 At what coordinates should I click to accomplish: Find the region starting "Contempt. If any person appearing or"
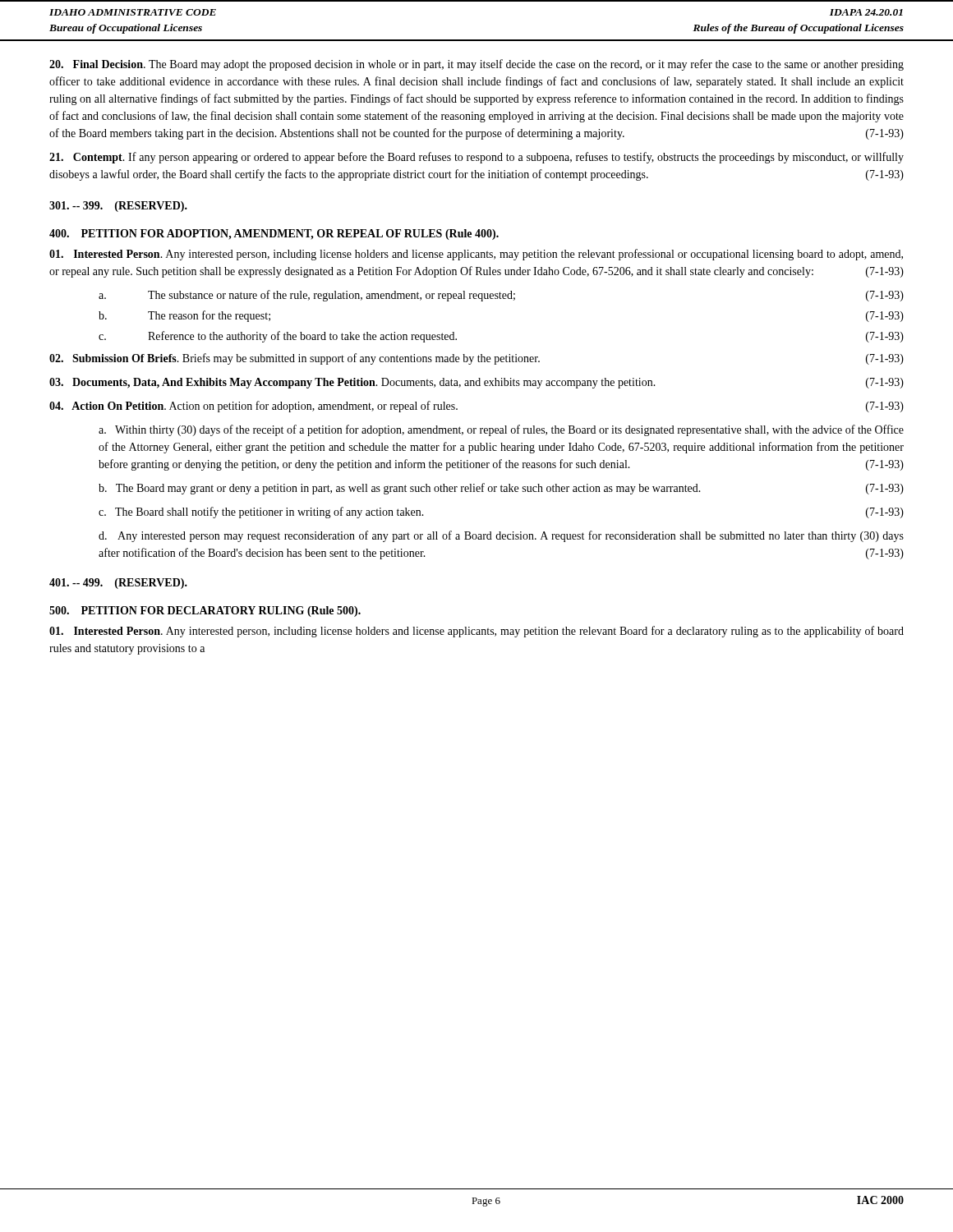pyautogui.click(x=476, y=167)
